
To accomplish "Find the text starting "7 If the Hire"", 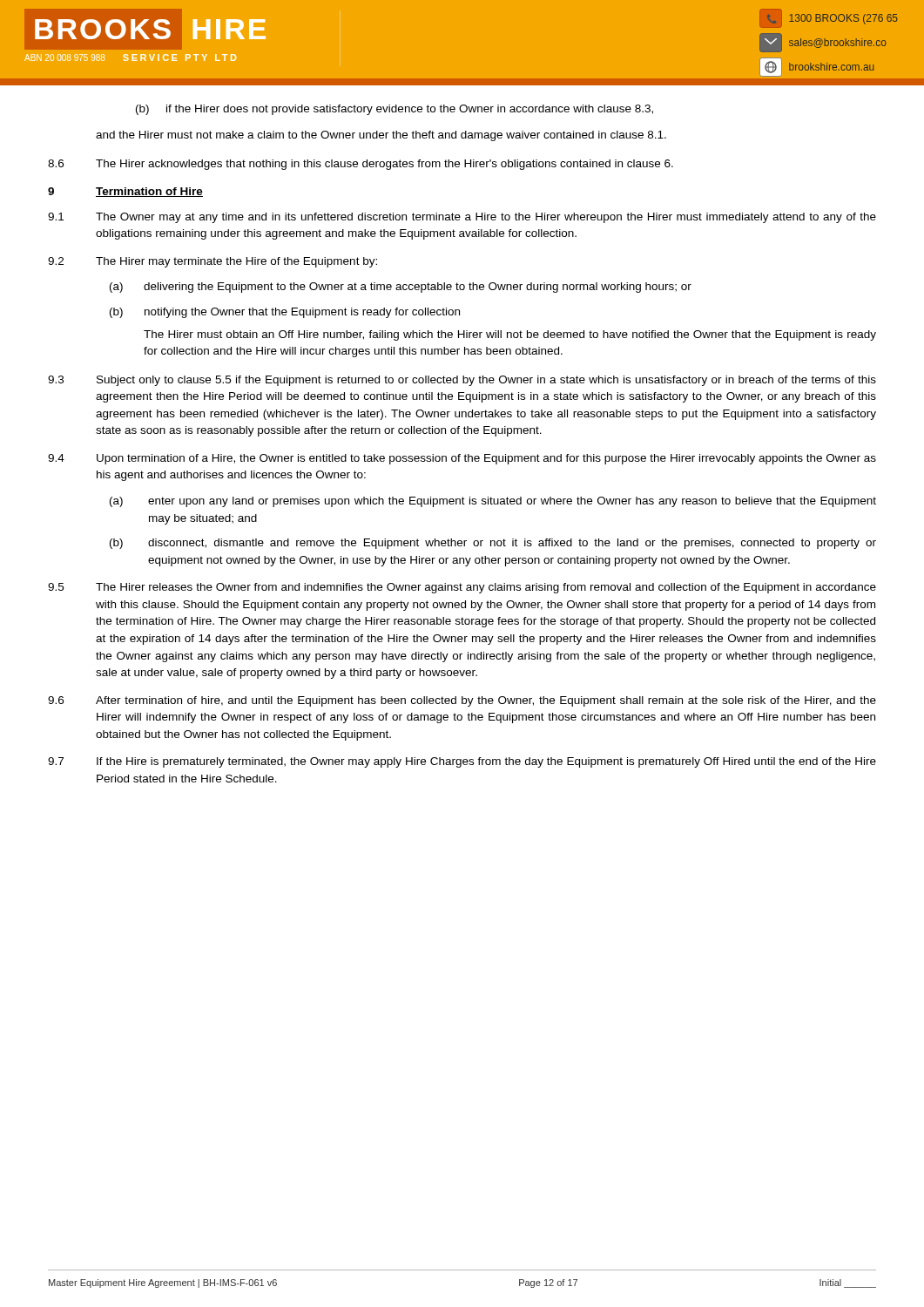I will [462, 770].
